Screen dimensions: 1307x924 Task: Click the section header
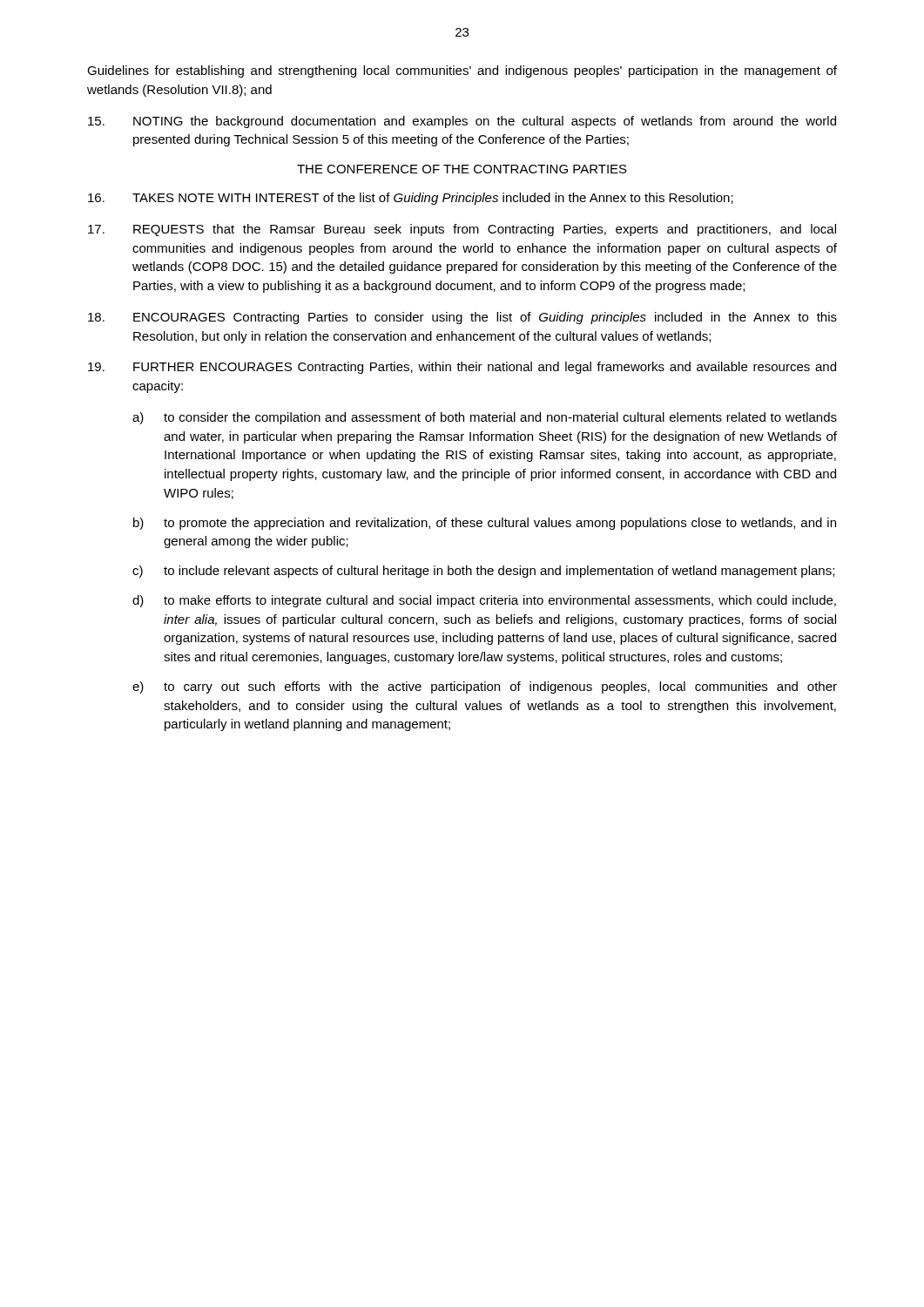coord(462,169)
